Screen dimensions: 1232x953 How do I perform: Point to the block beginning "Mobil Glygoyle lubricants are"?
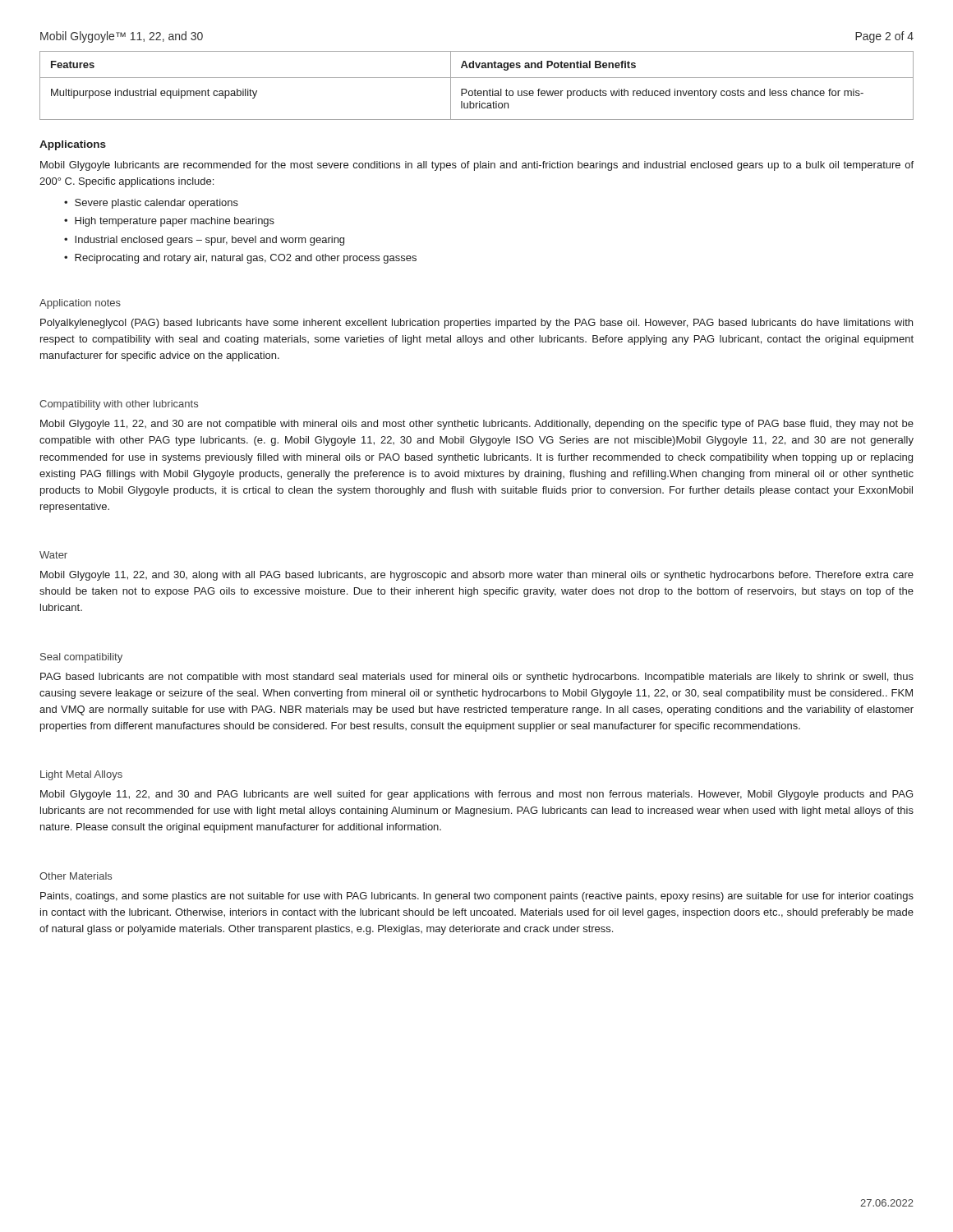point(476,173)
